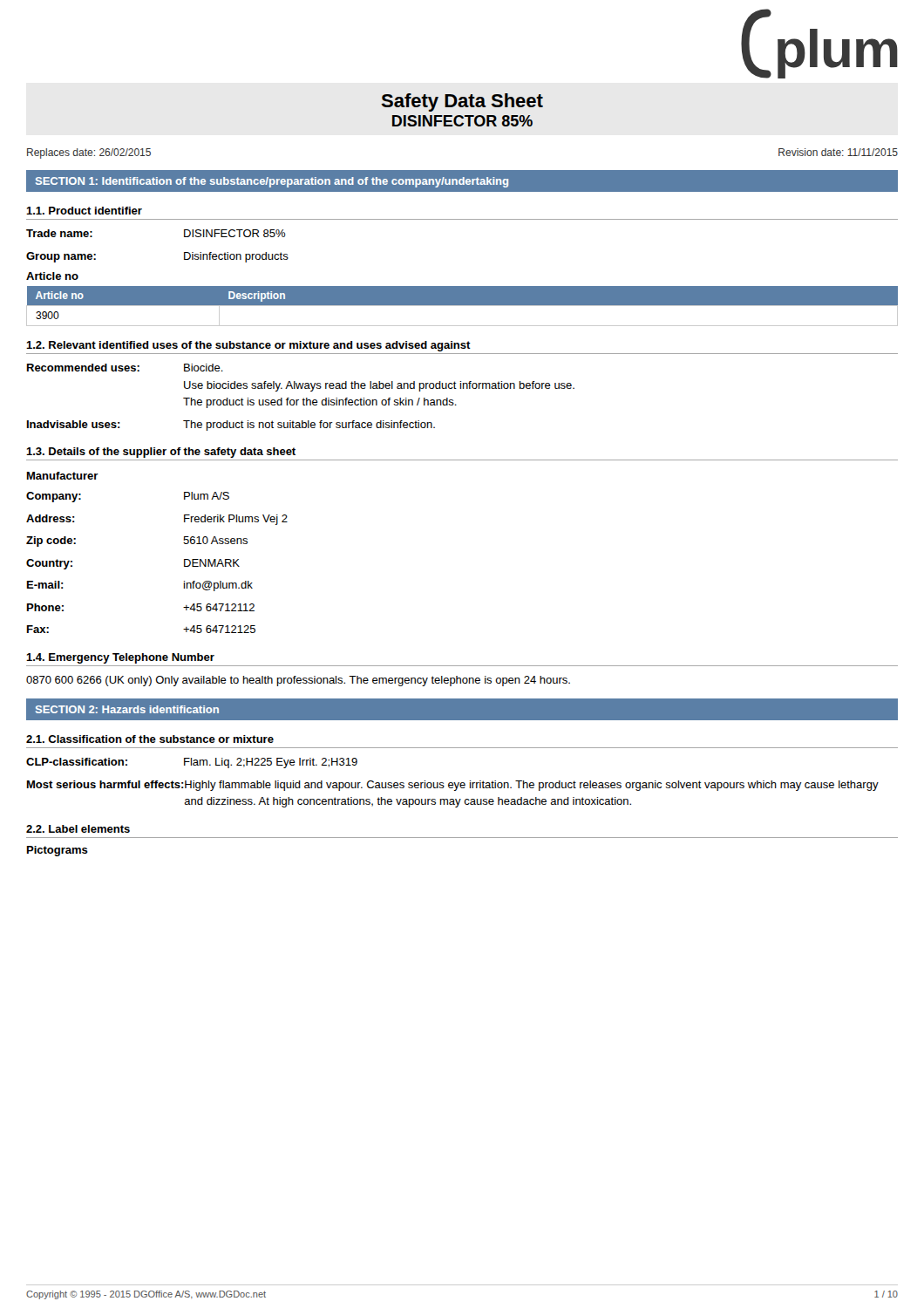The width and height of the screenshot is (924, 1308).
Task: Find the text block starting "Group name: Disinfection products"
Action: coord(58,257)
